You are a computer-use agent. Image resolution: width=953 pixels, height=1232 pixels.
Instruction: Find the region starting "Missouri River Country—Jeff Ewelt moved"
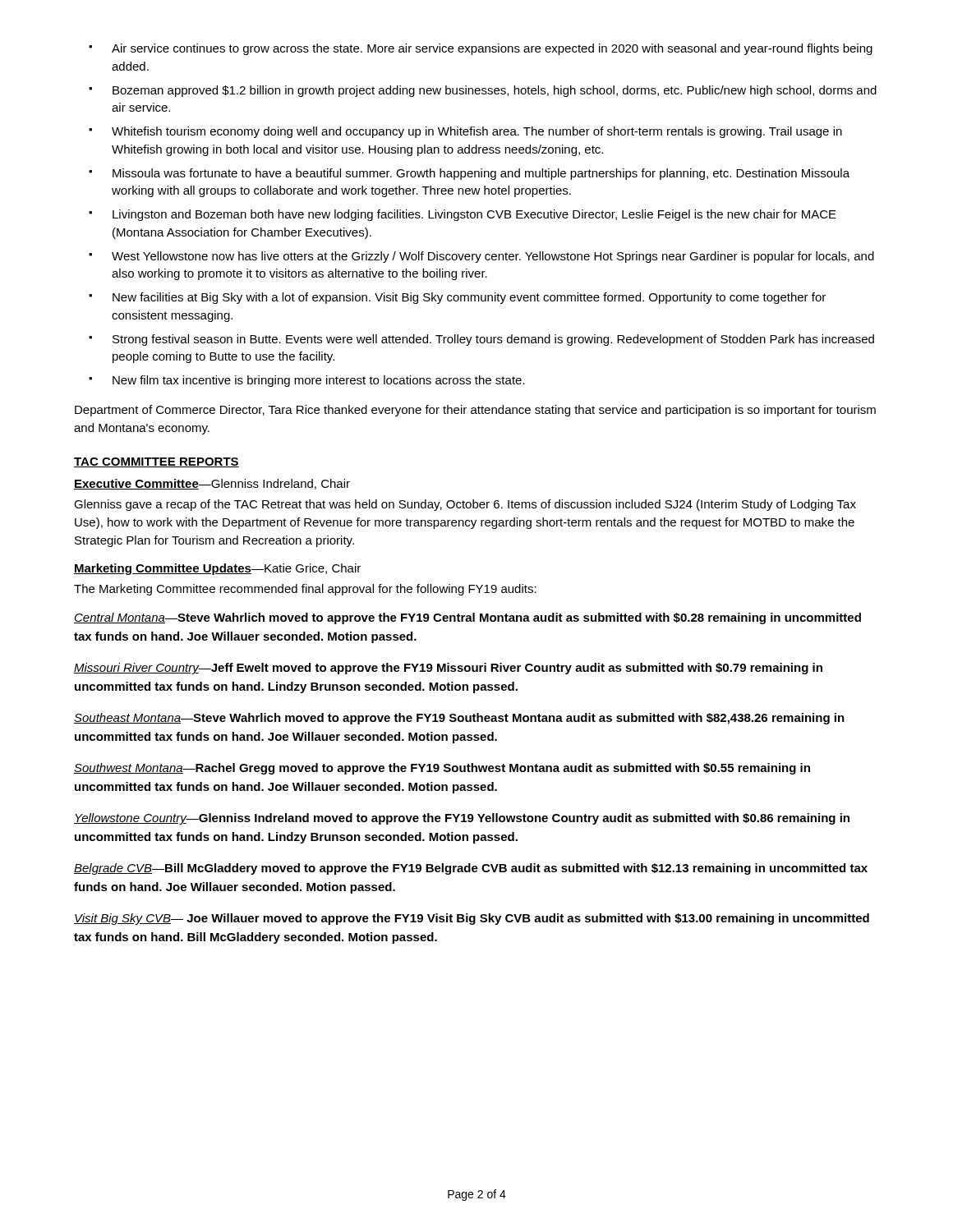point(449,677)
